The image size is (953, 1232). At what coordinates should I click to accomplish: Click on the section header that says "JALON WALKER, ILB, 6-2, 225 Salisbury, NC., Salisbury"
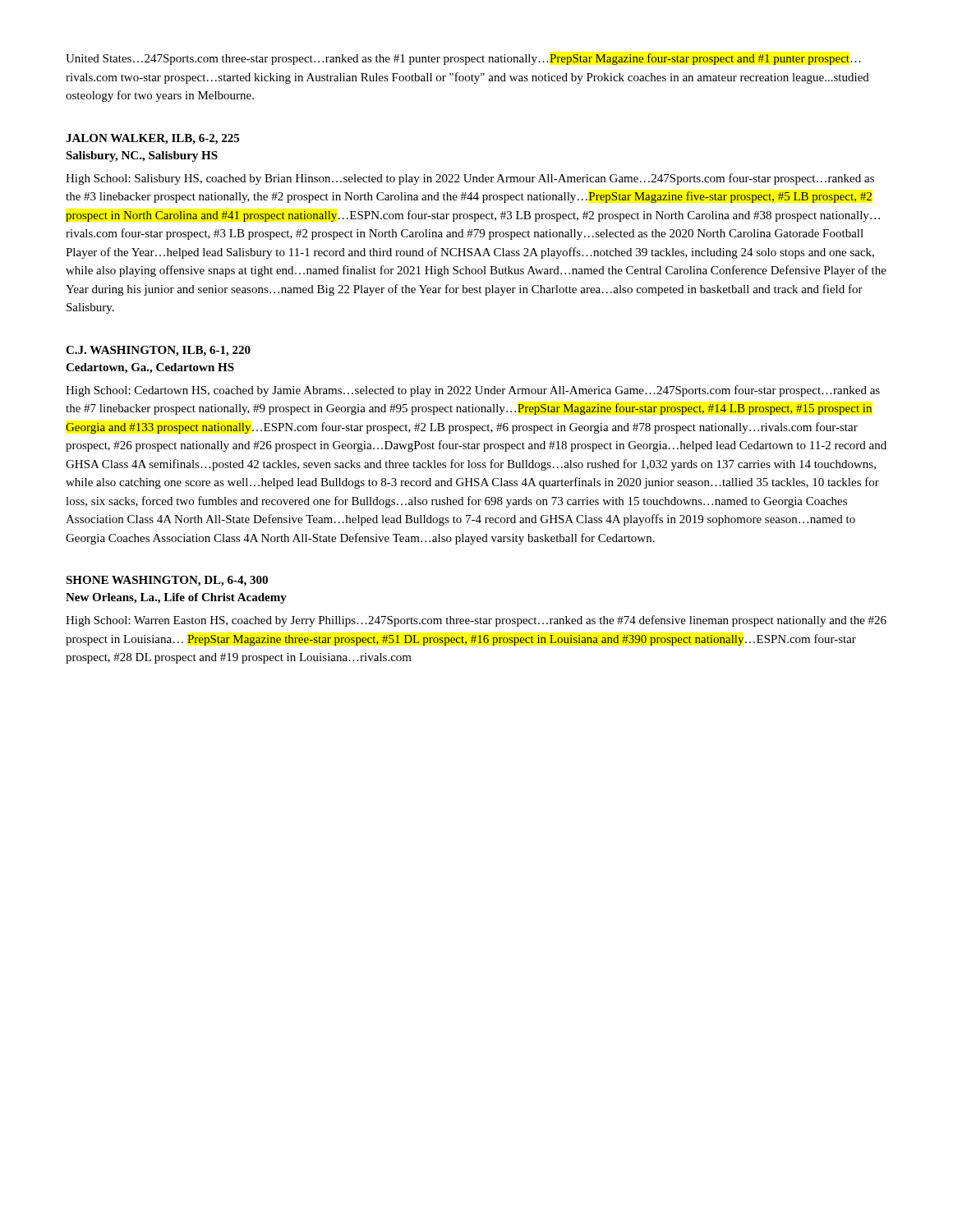[153, 146]
